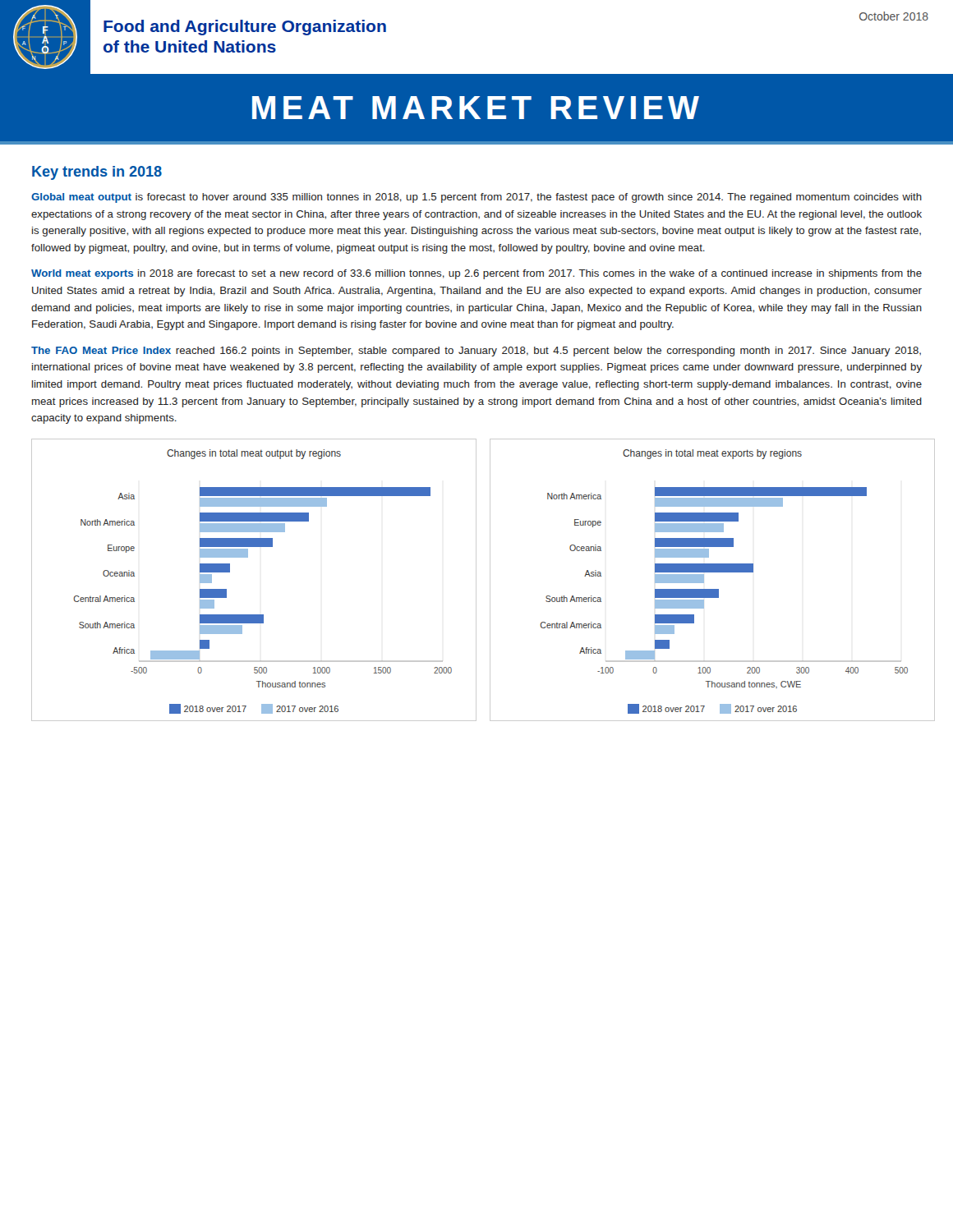Viewport: 953px width, 1232px height.
Task: Select the element starting "World meat exports in 2018"
Action: coord(476,299)
